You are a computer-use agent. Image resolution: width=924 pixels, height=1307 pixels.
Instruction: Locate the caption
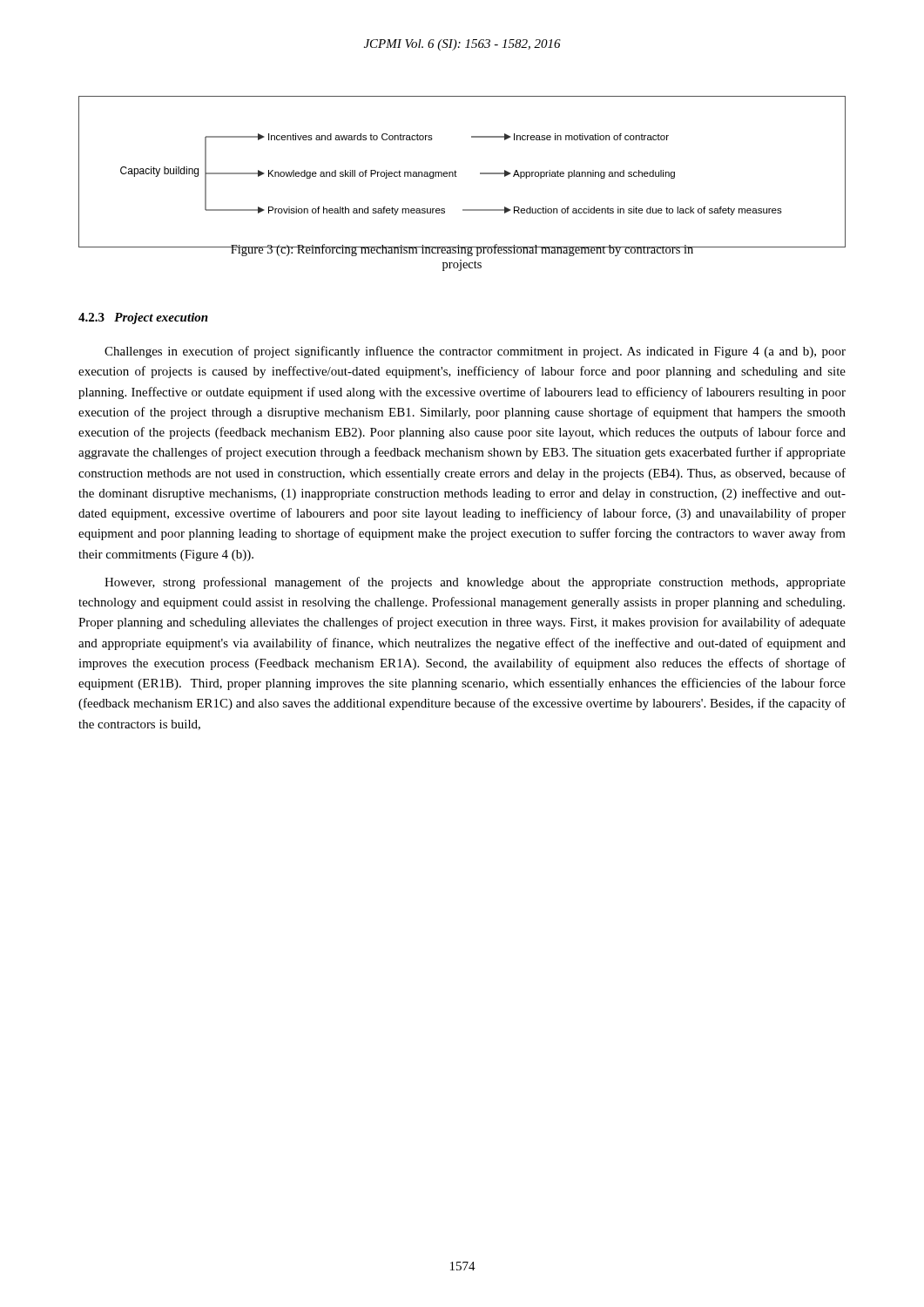462,257
